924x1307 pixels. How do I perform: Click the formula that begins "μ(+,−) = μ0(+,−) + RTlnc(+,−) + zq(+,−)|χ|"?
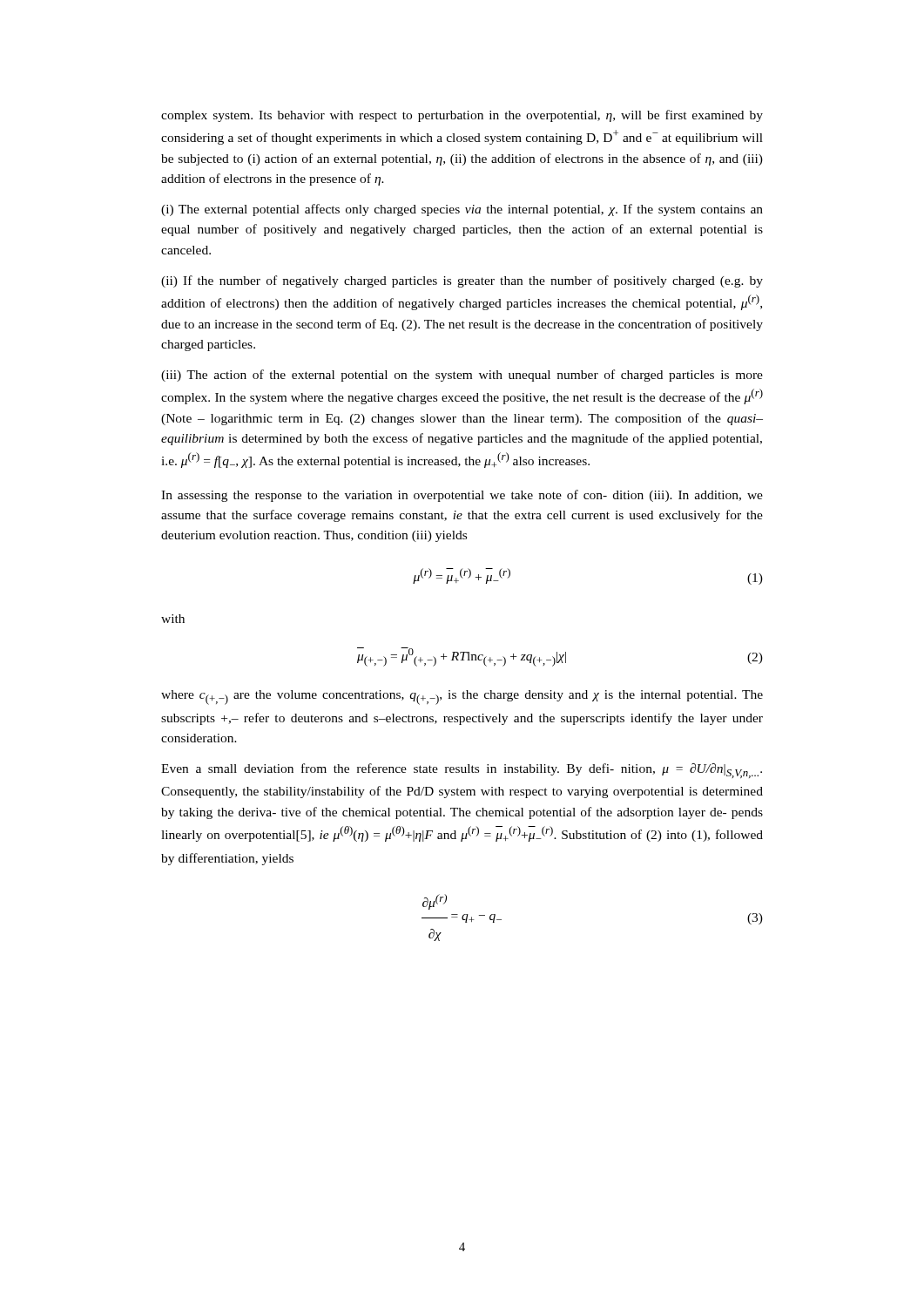pos(560,656)
